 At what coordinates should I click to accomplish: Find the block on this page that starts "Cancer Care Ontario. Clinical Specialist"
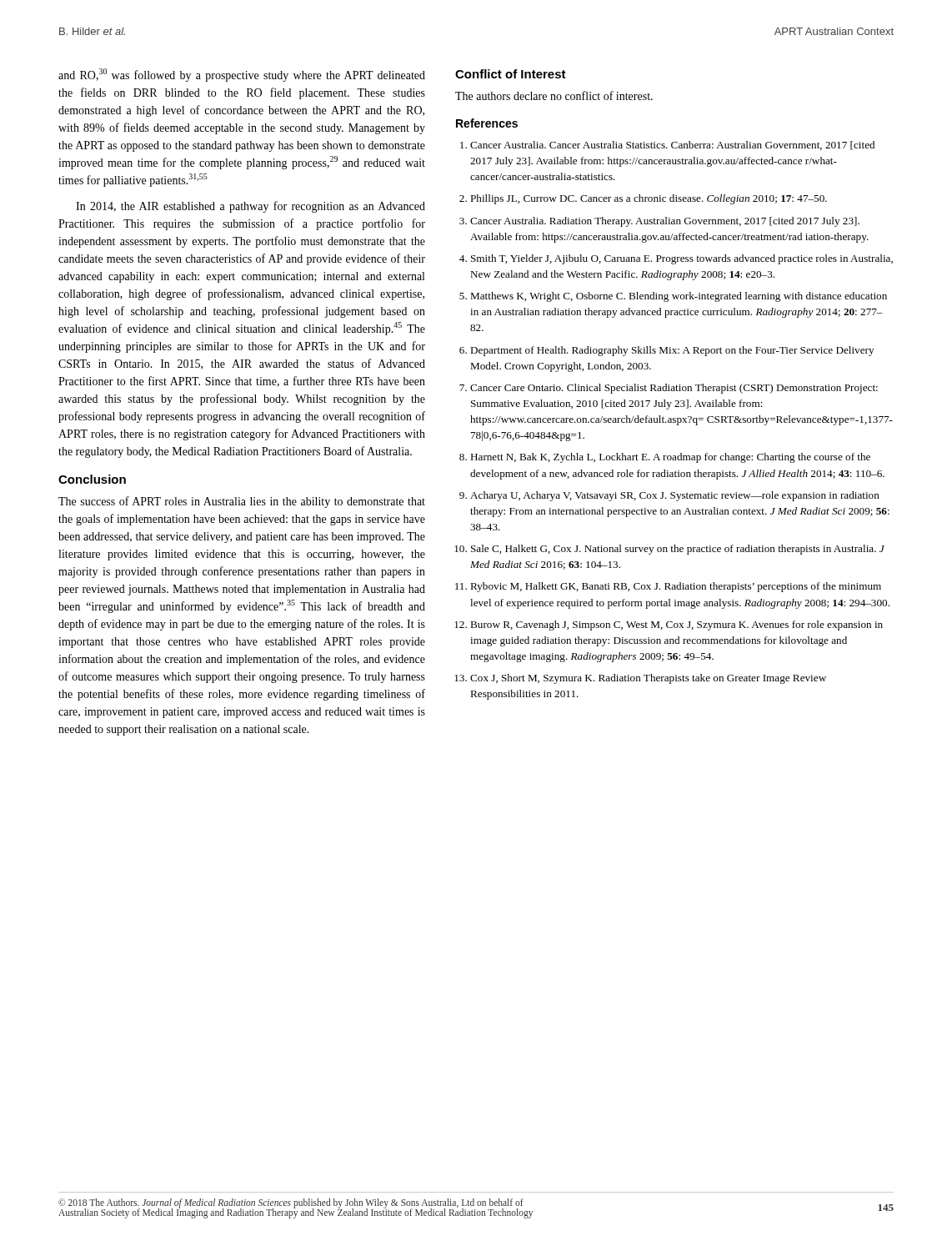click(674, 411)
